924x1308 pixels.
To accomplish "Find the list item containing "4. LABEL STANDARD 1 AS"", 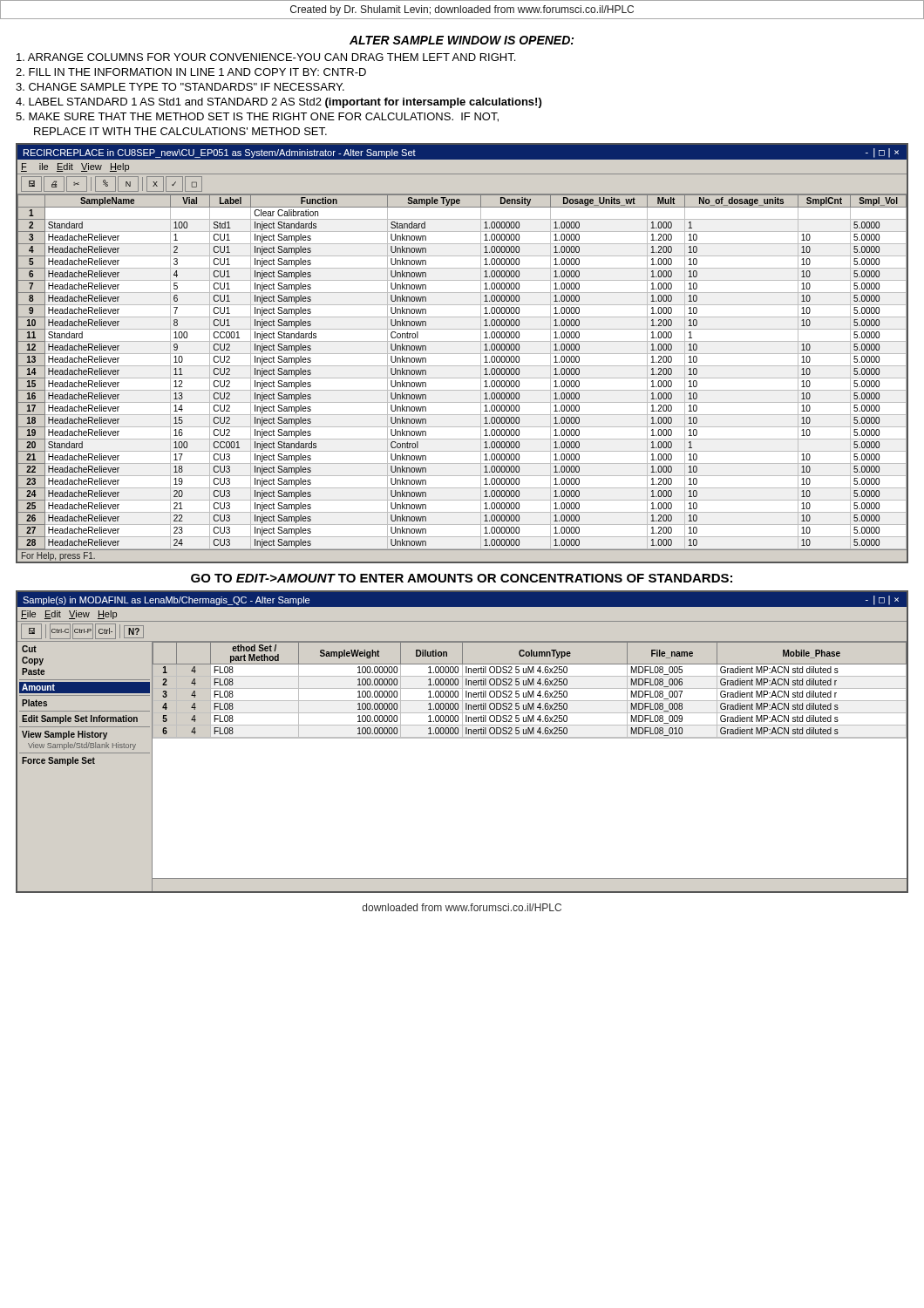I will [279, 102].
